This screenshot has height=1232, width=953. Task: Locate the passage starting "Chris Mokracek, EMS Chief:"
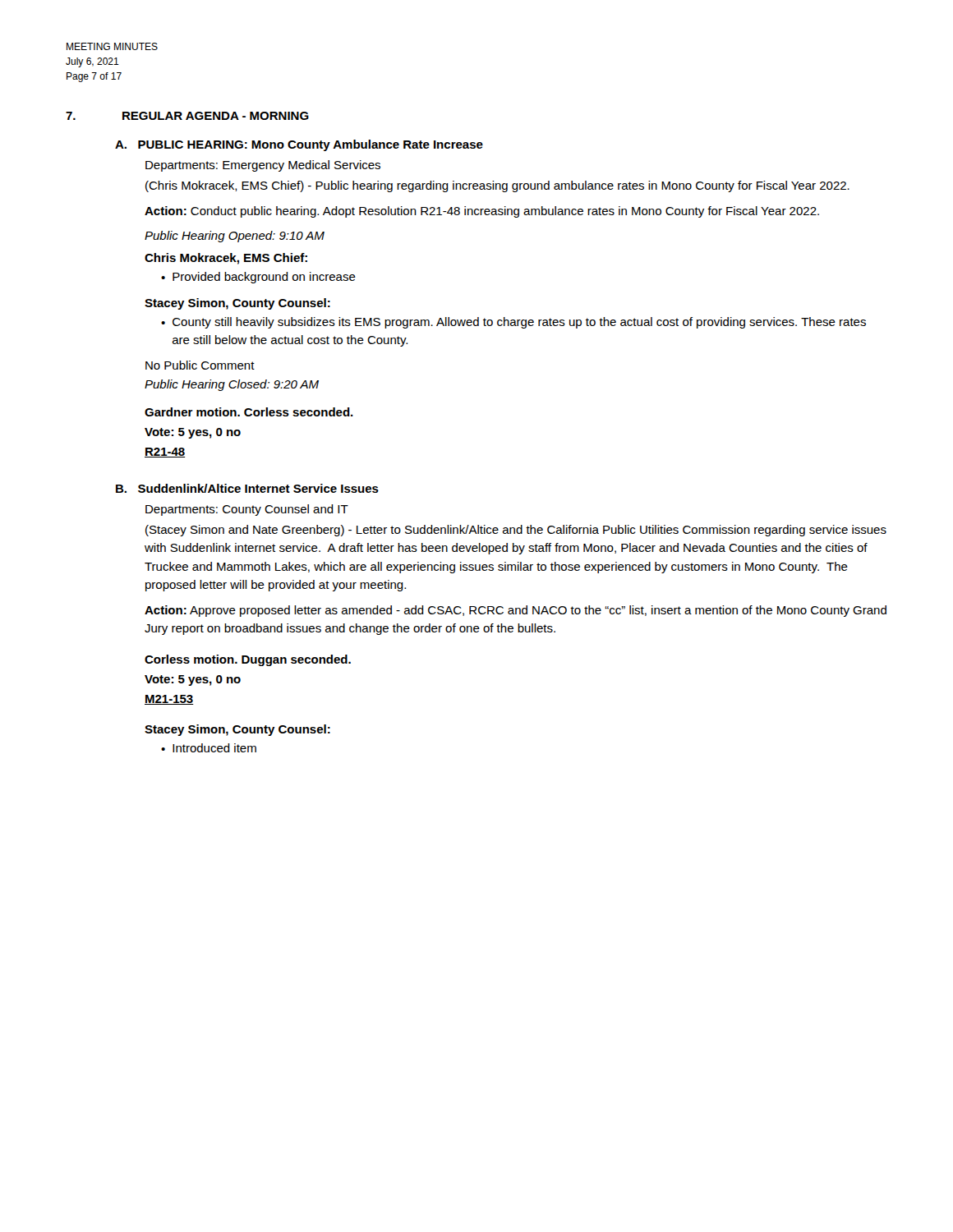[226, 257]
